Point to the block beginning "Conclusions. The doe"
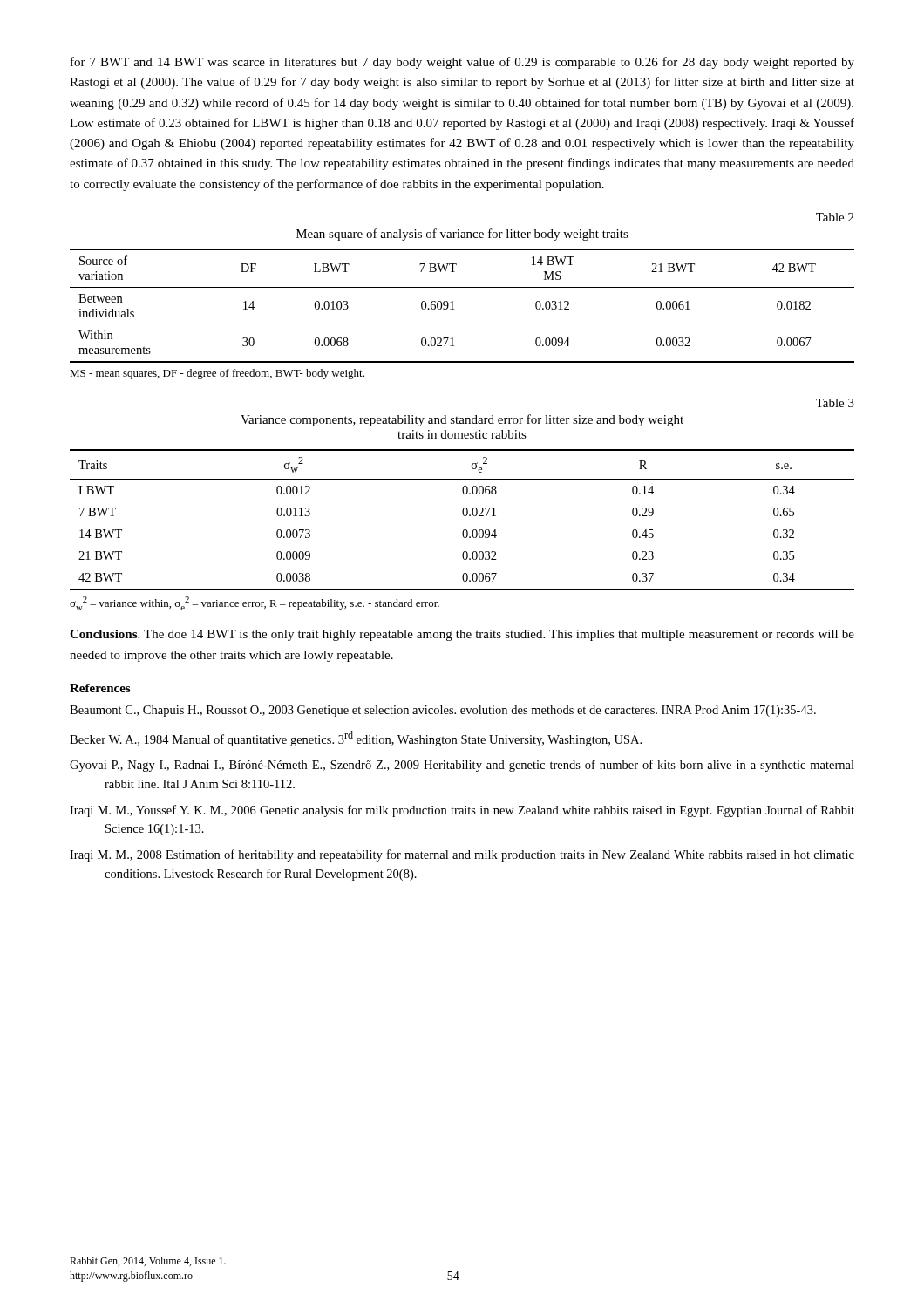Image resolution: width=924 pixels, height=1308 pixels. pos(462,644)
